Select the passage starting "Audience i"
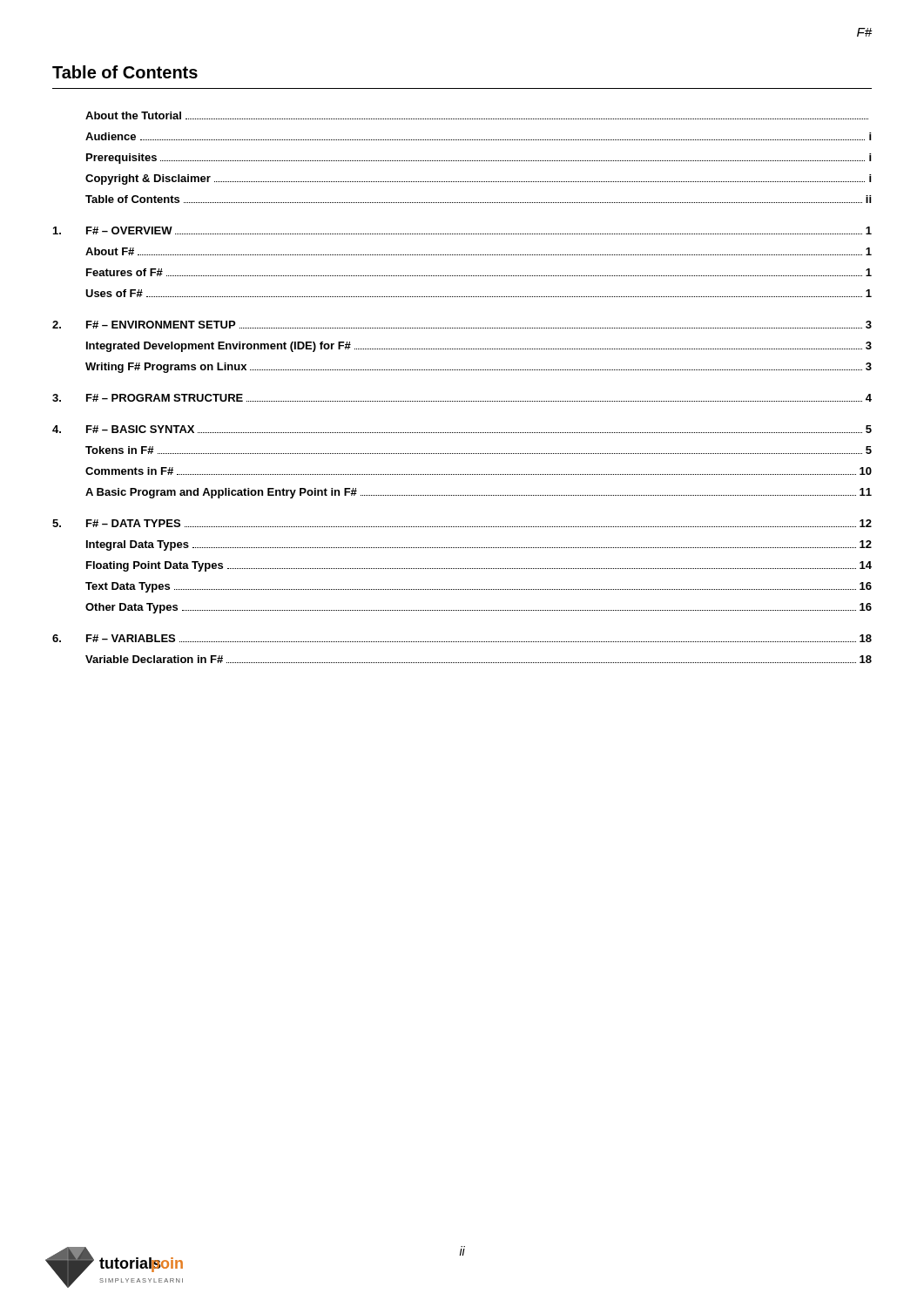The height and width of the screenshot is (1307, 924). pos(479,136)
